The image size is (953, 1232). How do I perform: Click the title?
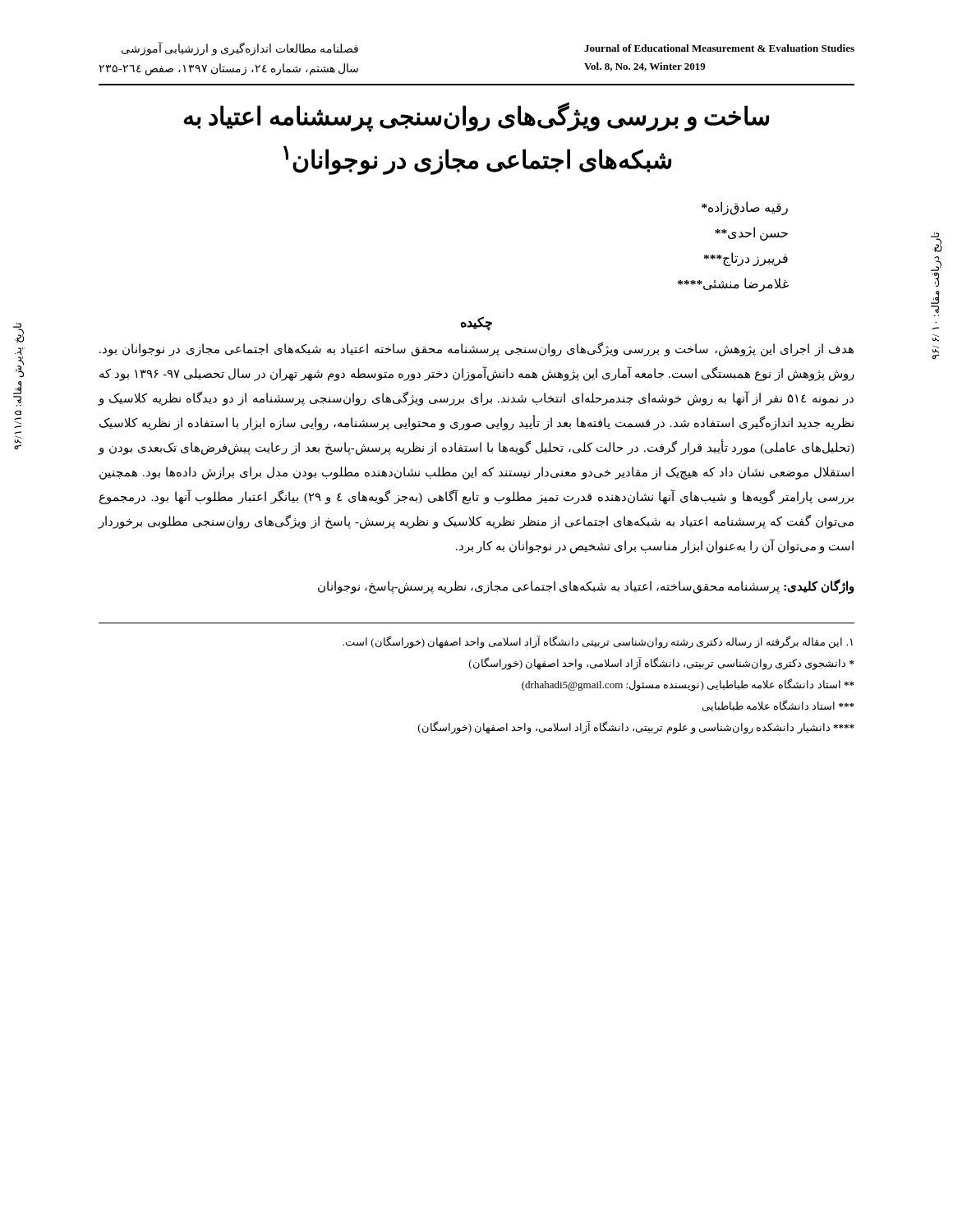(x=476, y=138)
